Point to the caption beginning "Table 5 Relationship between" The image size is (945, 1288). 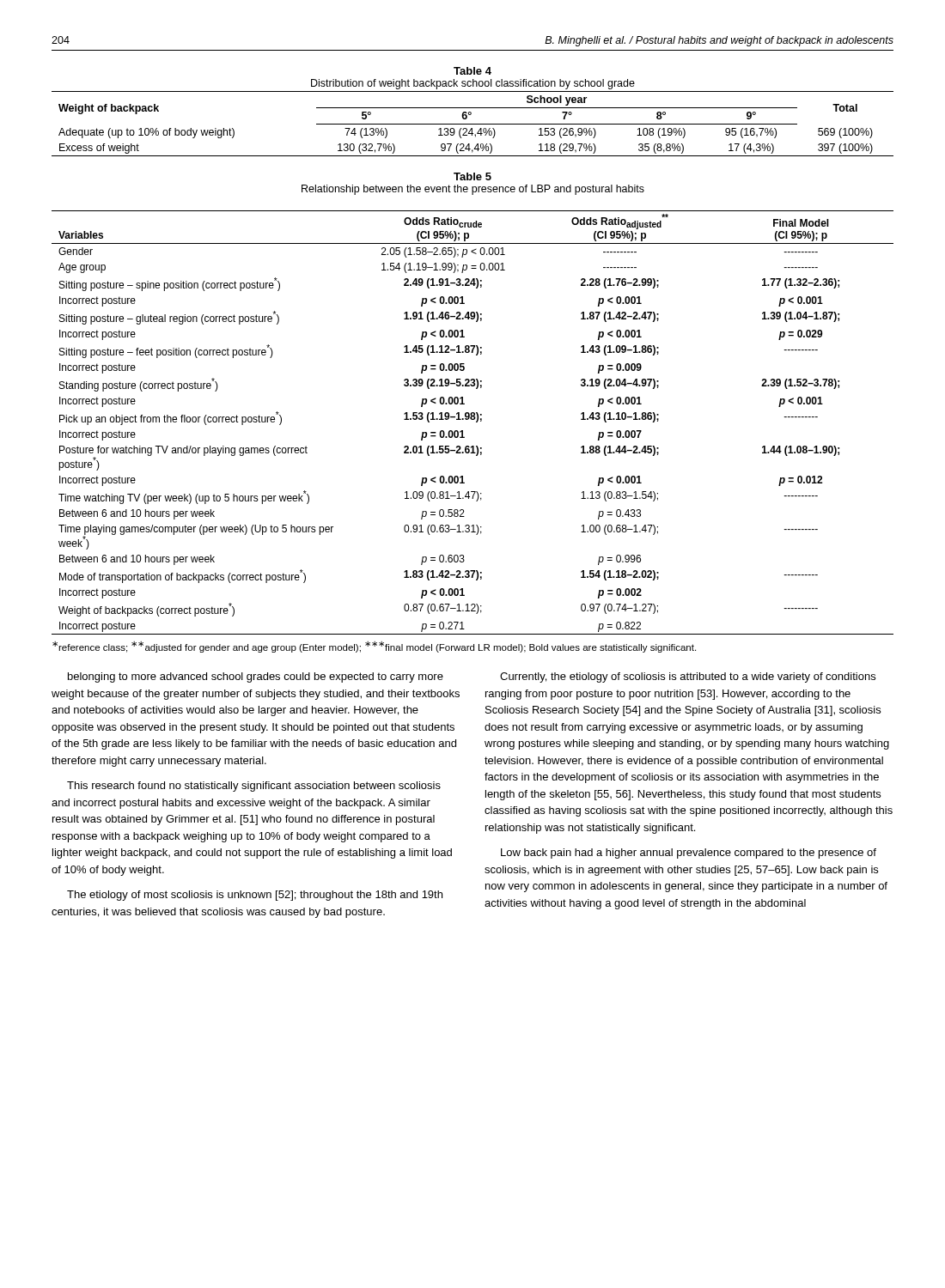pos(472,182)
